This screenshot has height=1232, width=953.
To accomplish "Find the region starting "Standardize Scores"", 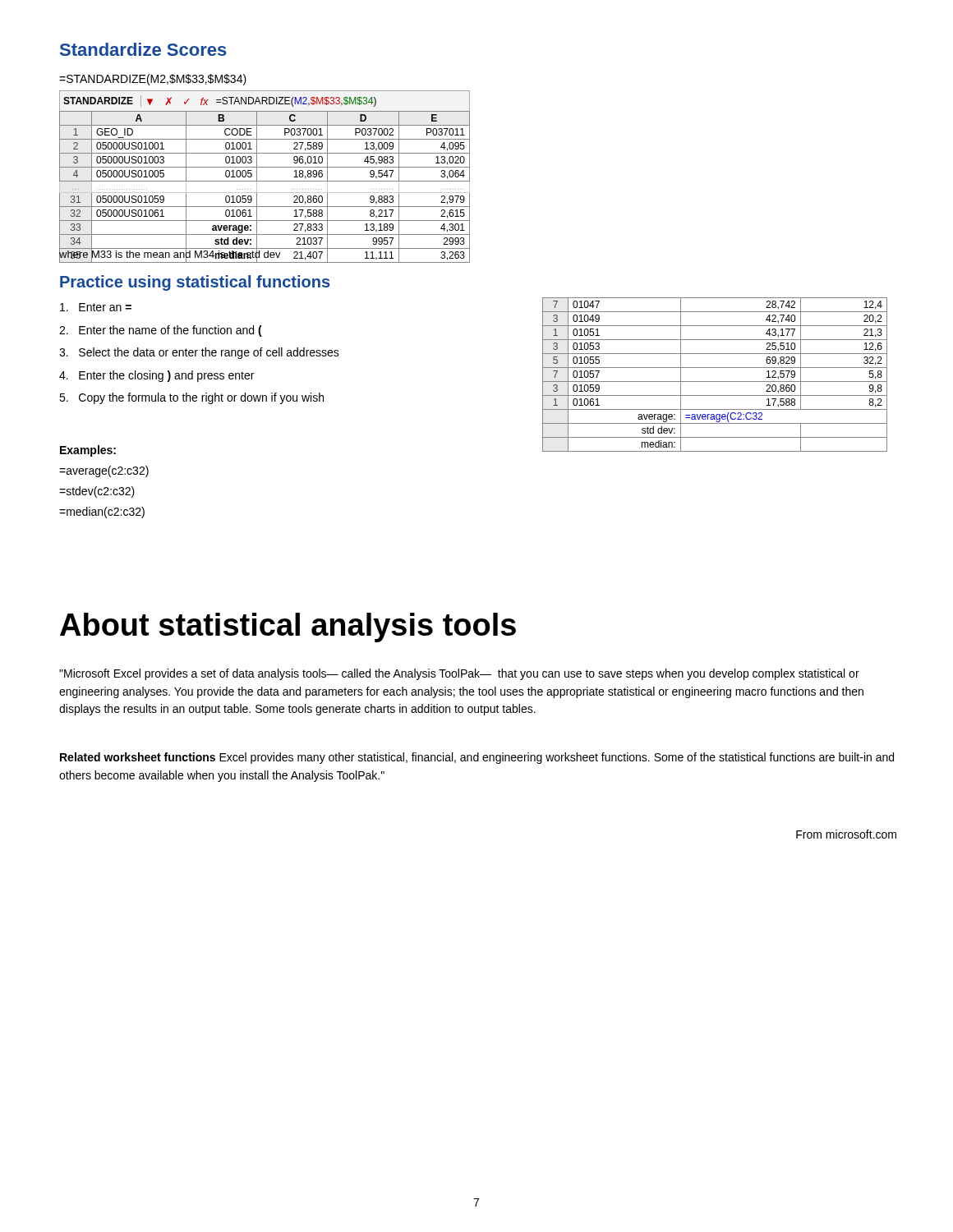I will point(143,50).
